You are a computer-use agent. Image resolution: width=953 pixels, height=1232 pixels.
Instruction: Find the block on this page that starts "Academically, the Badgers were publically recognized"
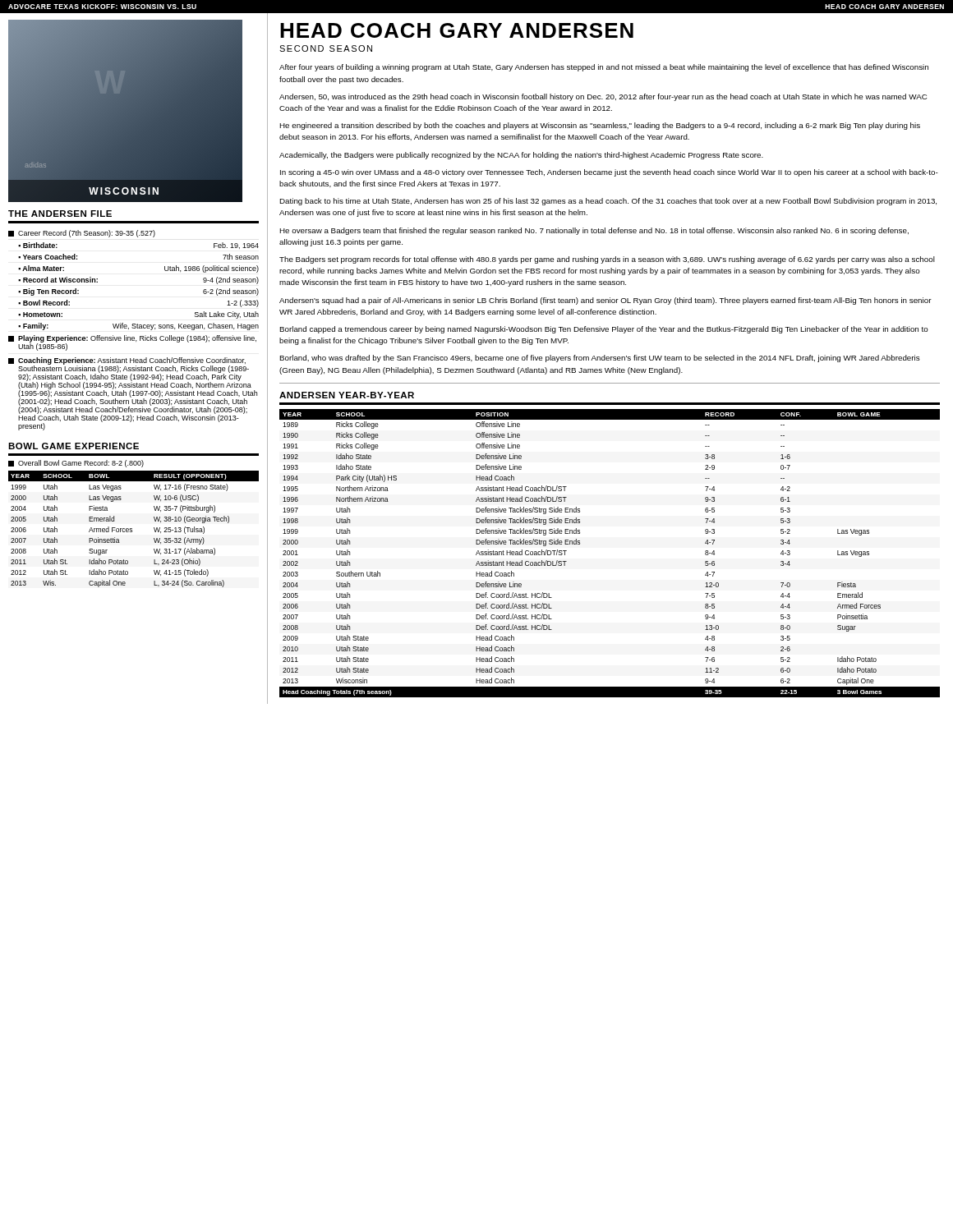tap(521, 154)
